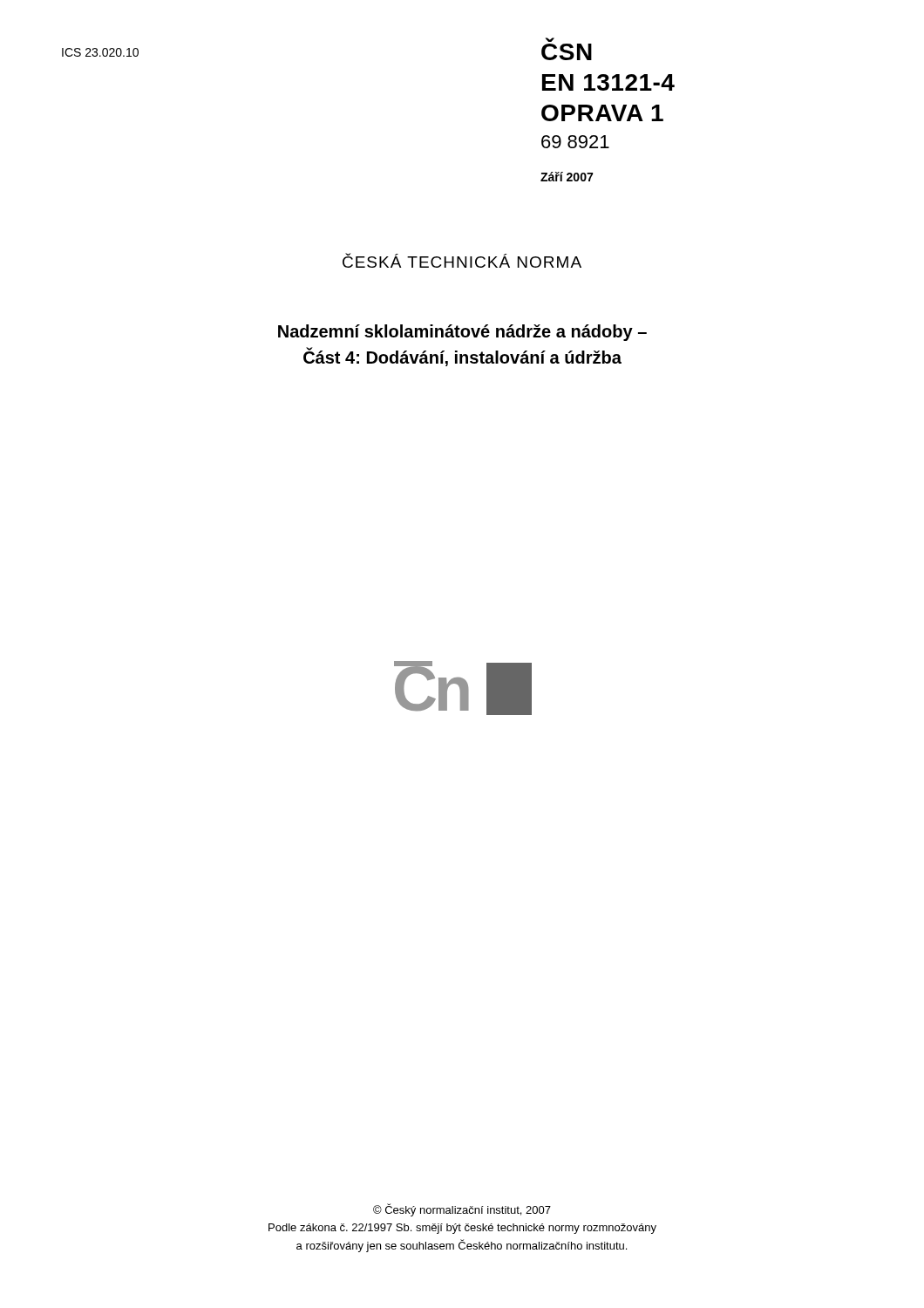This screenshot has height=1308, width=924.
Task: Point to "ČESKÁ TECHNICKÁ NORMA"
Action: pyautogui.click(x=462, y=262)
